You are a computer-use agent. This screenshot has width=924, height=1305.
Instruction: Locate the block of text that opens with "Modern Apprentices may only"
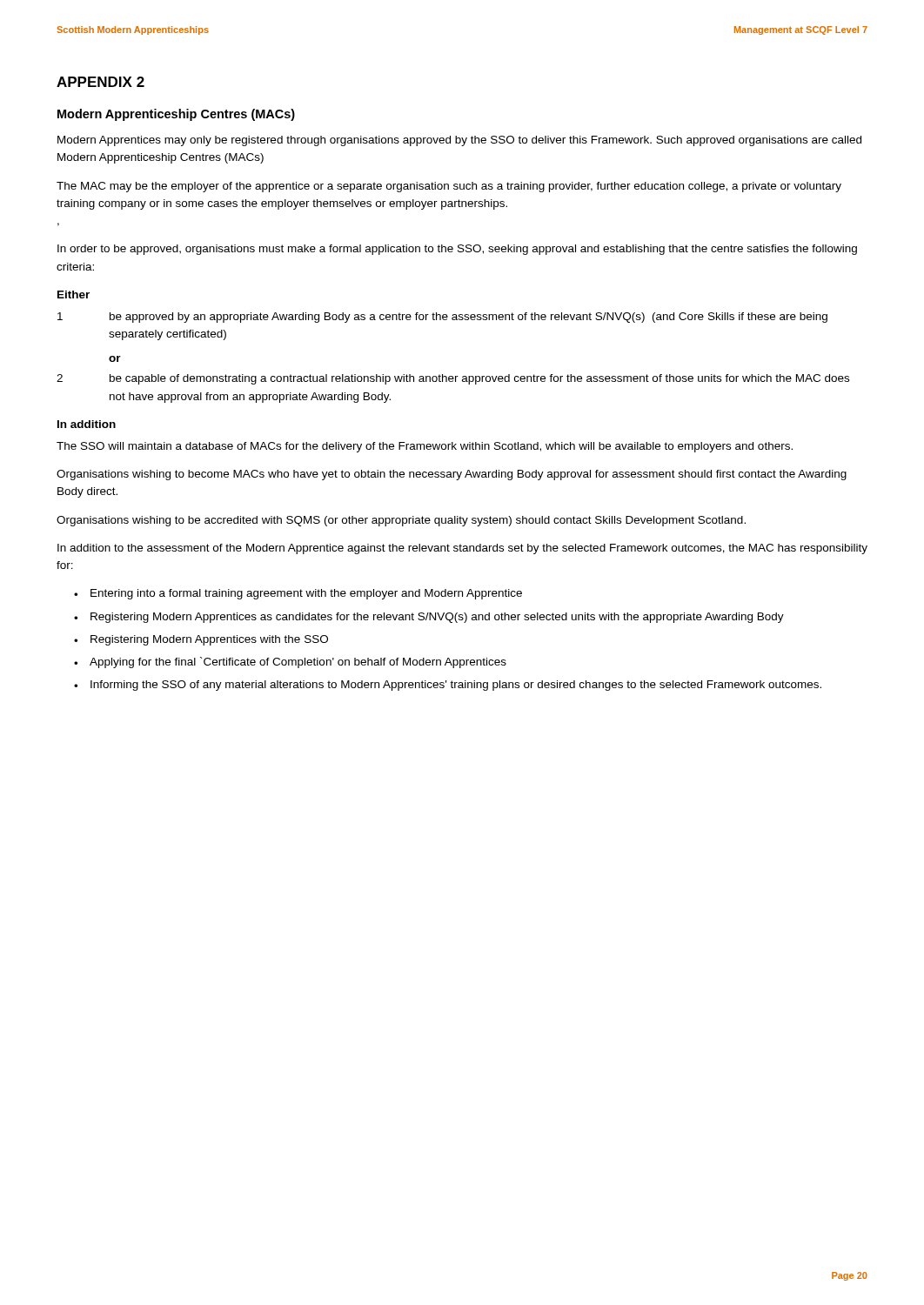tap(459, 148)
